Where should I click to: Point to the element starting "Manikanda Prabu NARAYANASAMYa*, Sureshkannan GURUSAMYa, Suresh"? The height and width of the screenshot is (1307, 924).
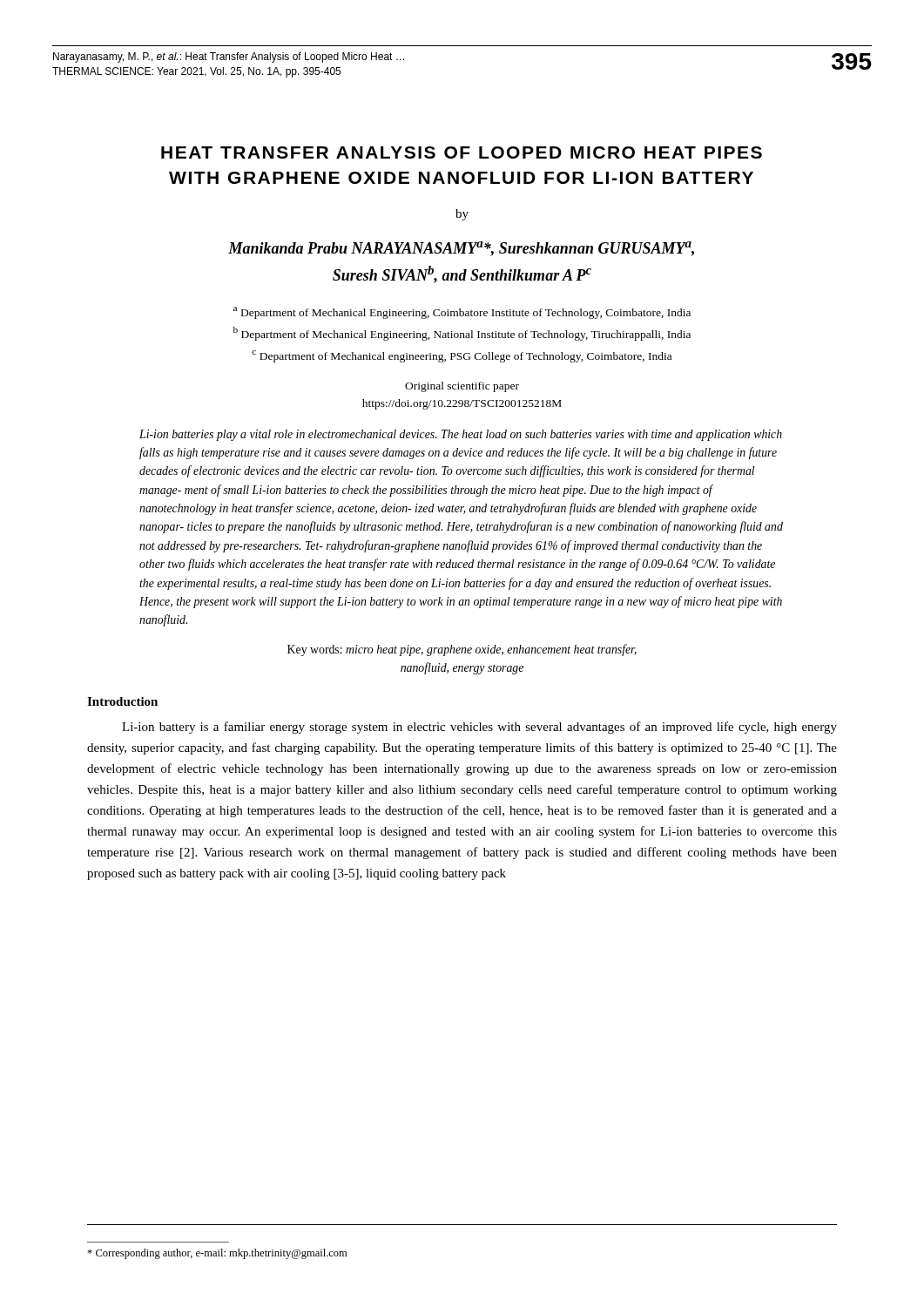462,260
